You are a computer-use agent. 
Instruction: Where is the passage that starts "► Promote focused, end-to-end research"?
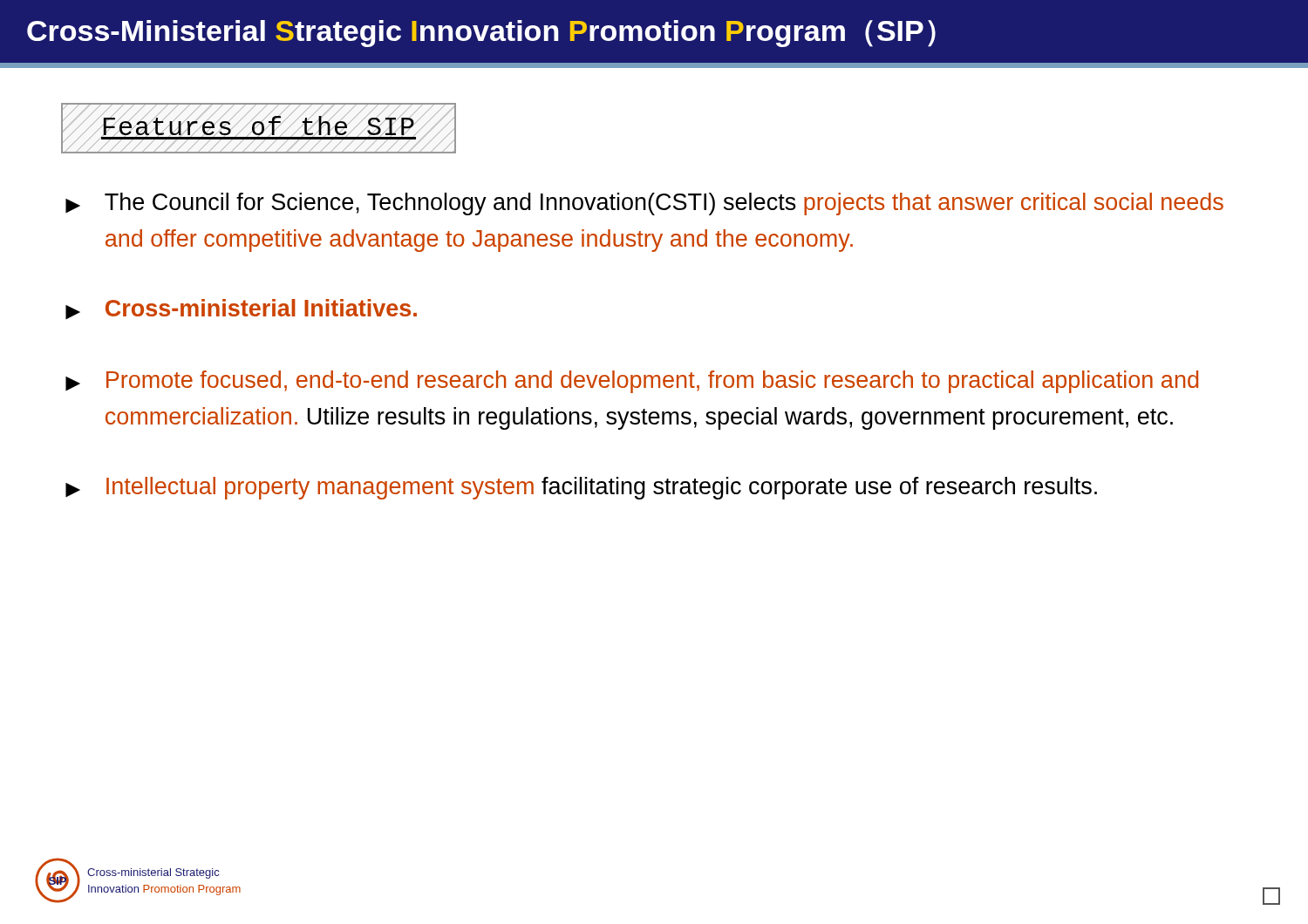point(654,399)
